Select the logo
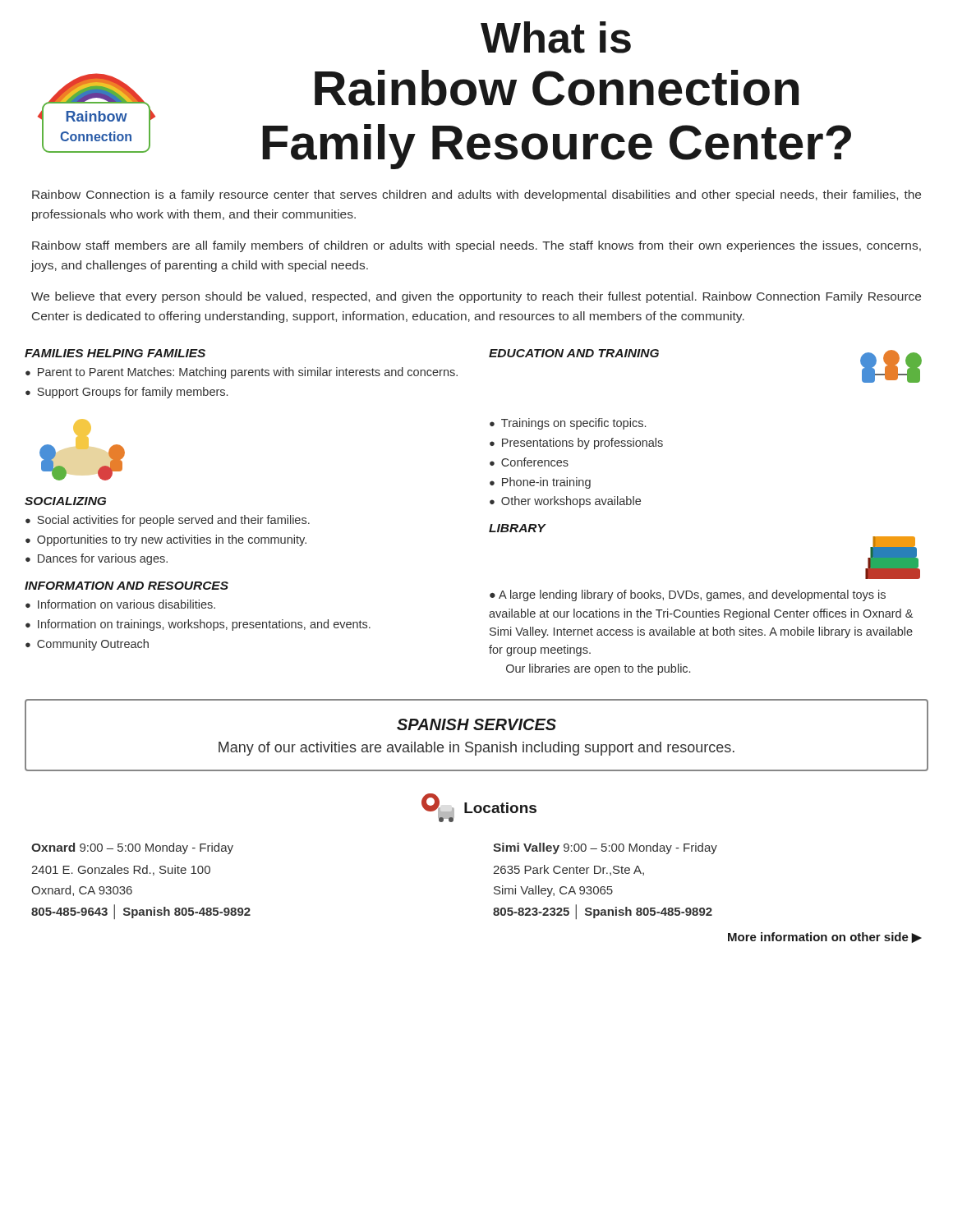 tap(97, 92)
